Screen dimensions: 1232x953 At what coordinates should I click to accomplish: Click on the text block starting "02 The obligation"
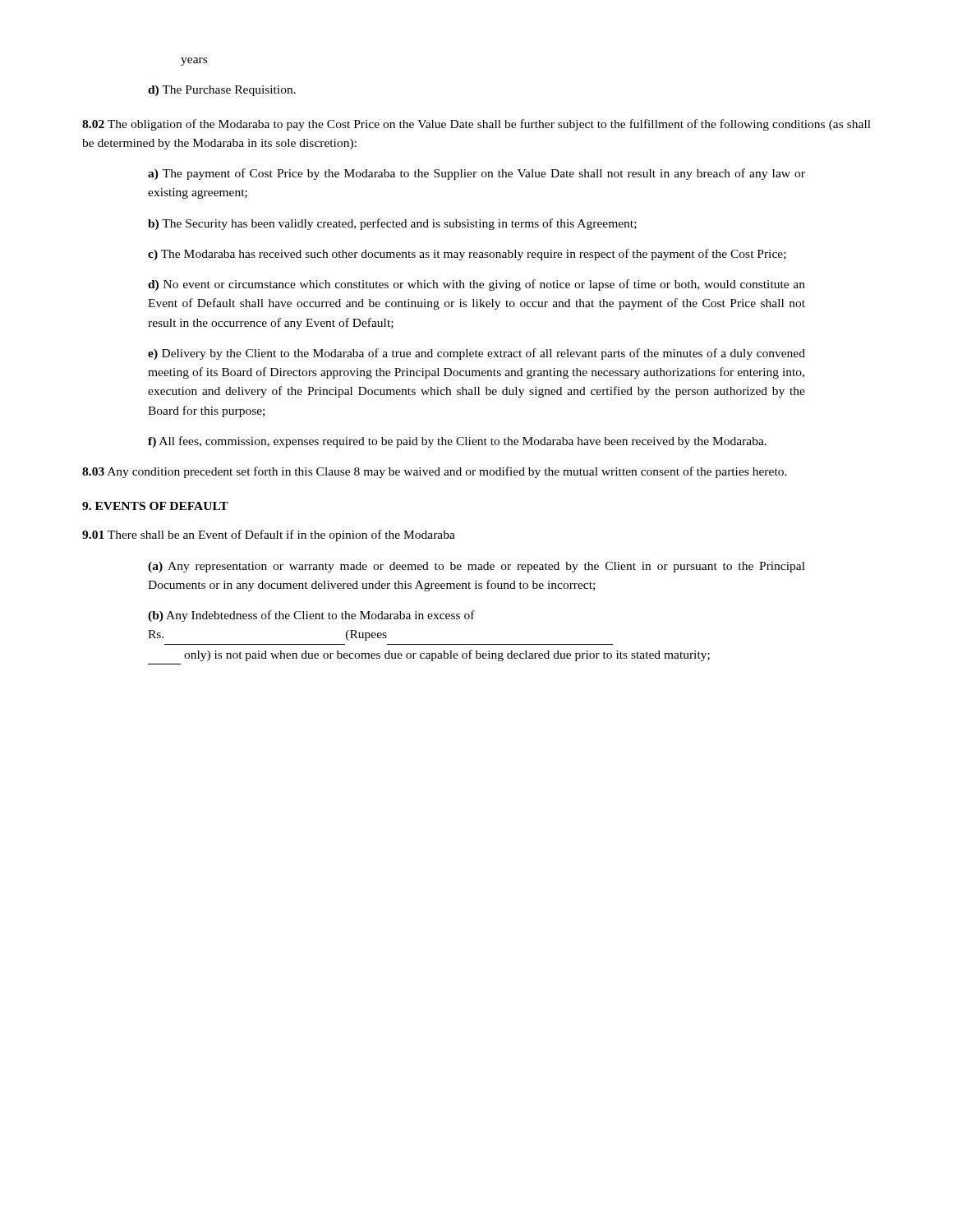(x=476, y=133)
